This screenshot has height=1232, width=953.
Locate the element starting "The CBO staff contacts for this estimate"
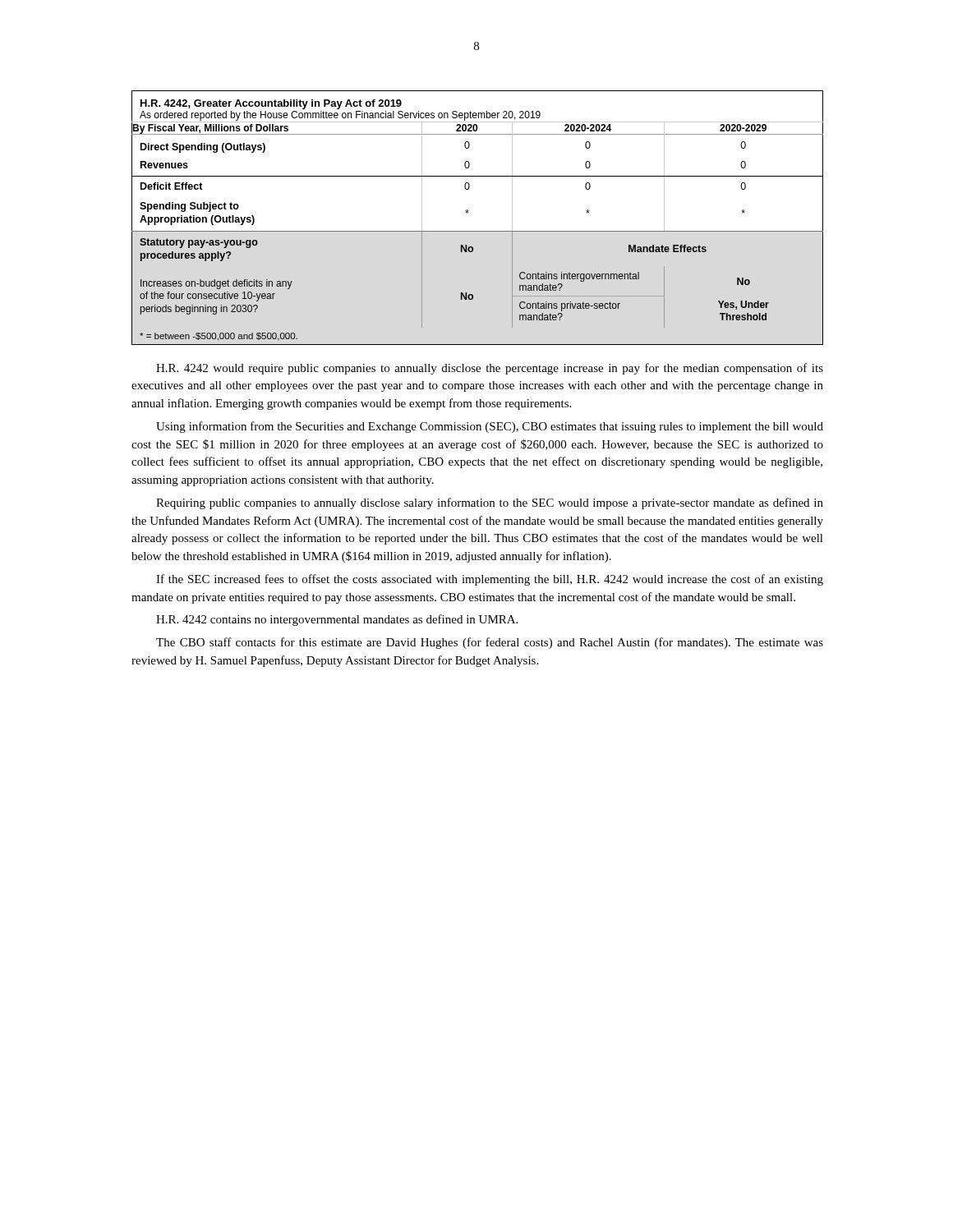(x=477, y=652)
